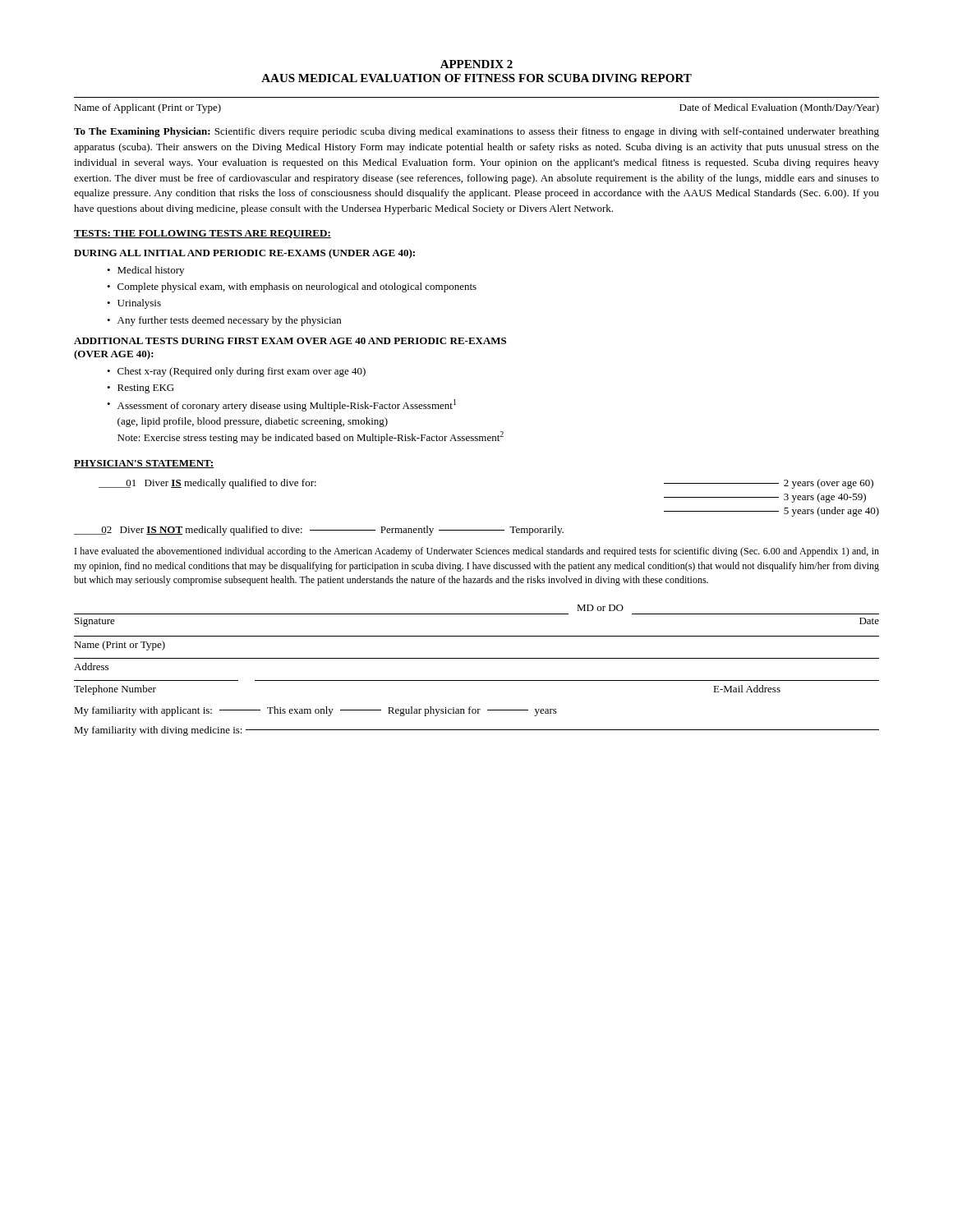Find the text block that reads "My familiarity with applicant is: This"

coord(315,710)
